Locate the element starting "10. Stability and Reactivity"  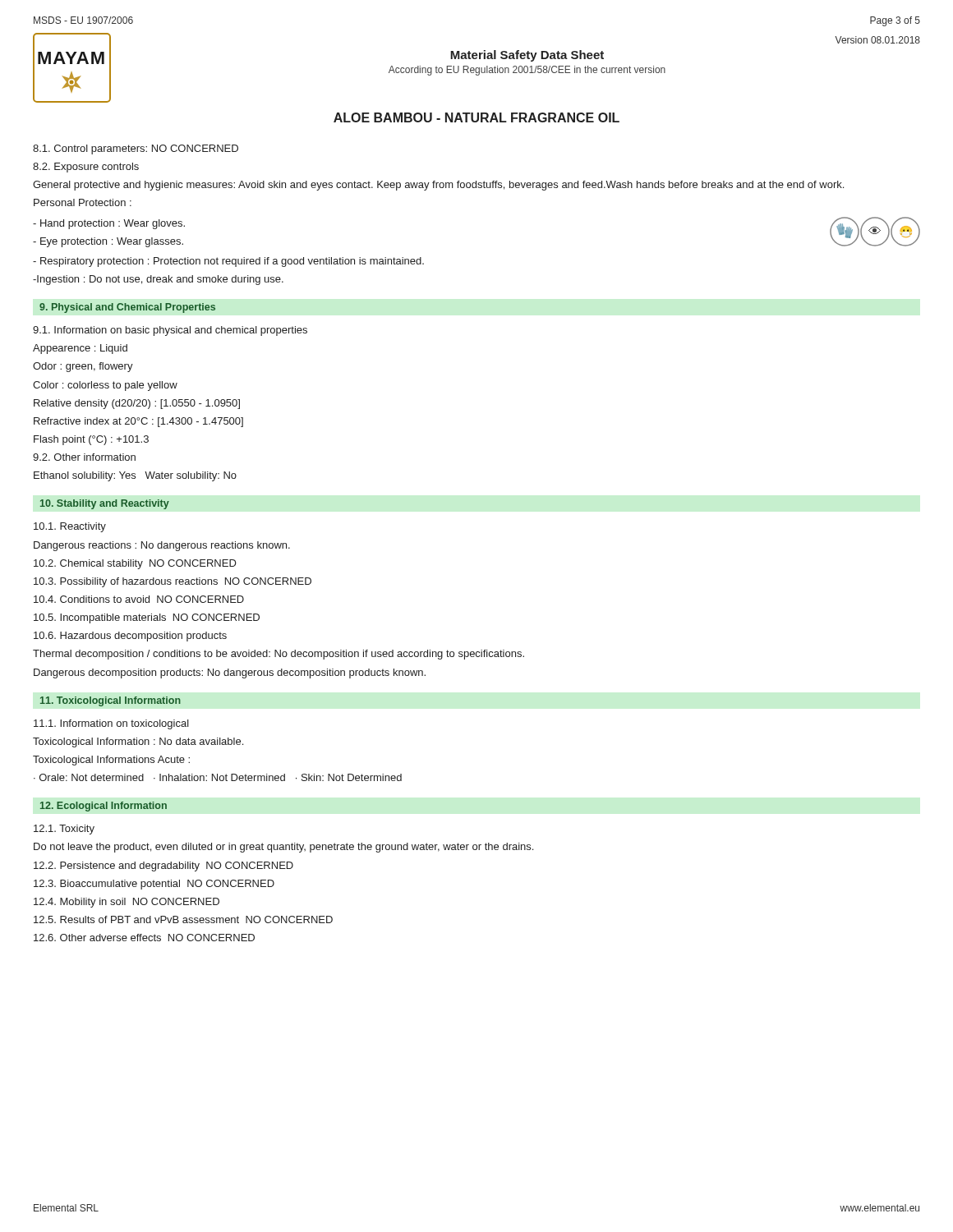point(104,504)
